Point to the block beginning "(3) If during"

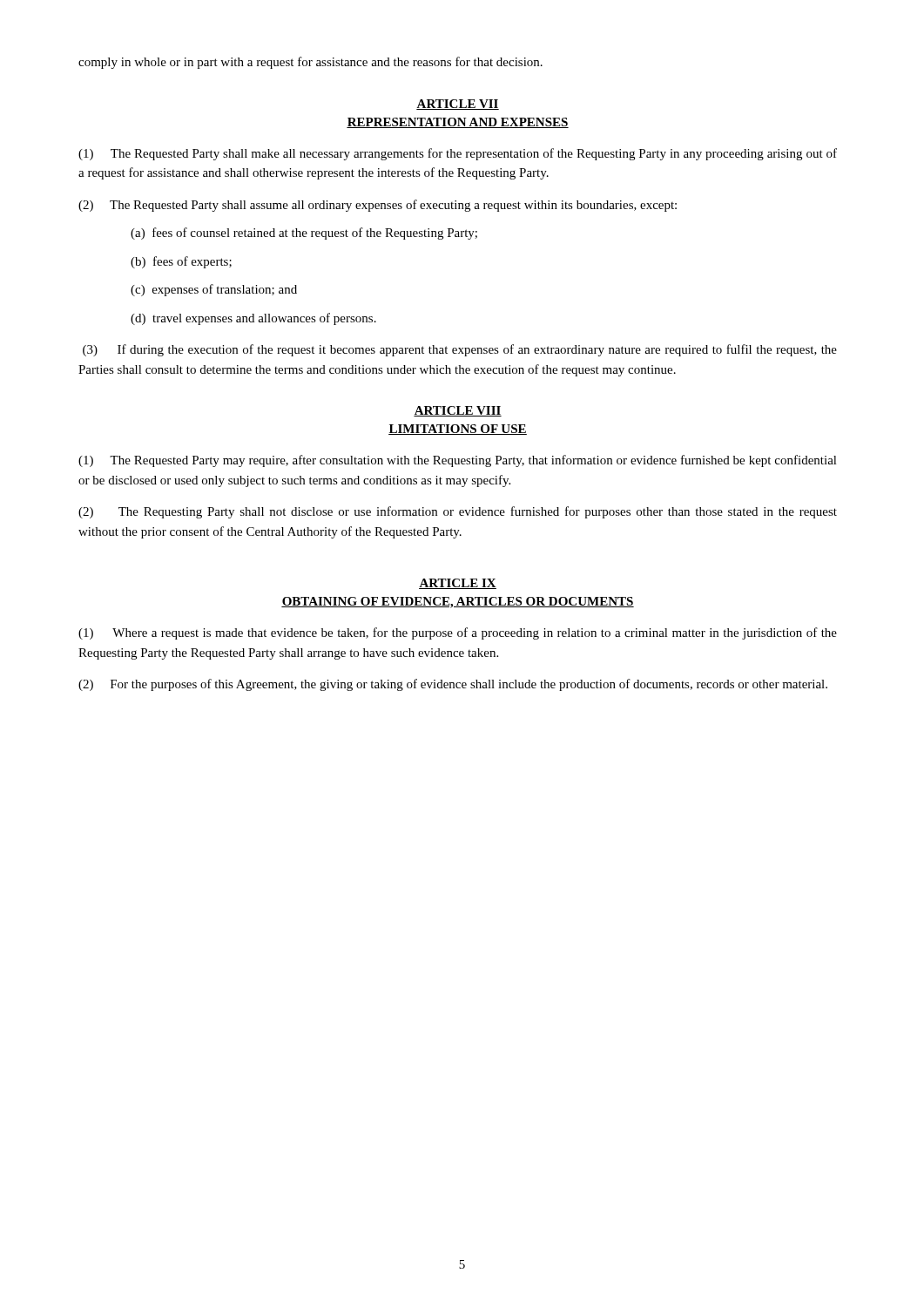(x=458, y=359)
